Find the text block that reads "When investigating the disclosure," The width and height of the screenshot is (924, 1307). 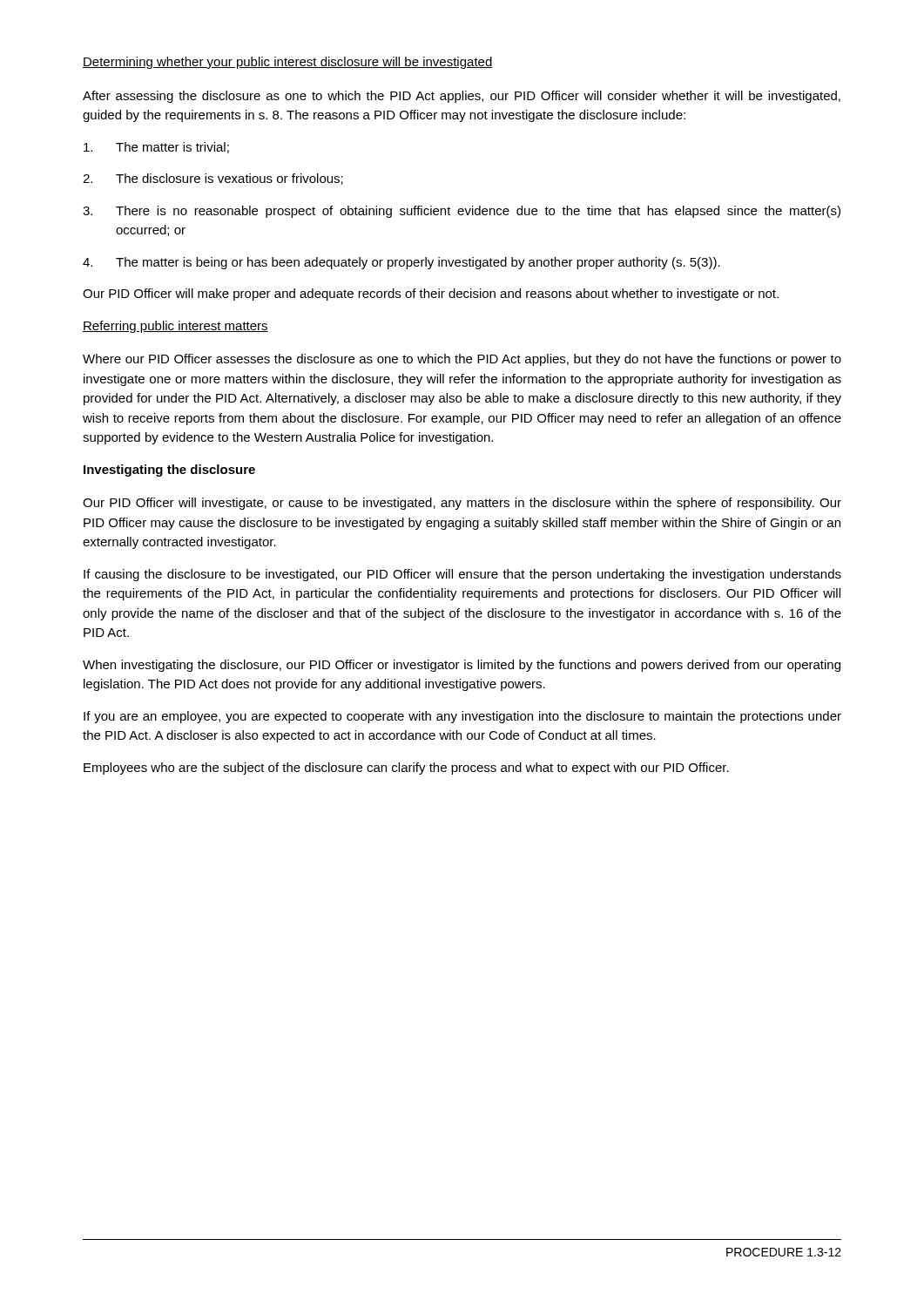[462, 674]
